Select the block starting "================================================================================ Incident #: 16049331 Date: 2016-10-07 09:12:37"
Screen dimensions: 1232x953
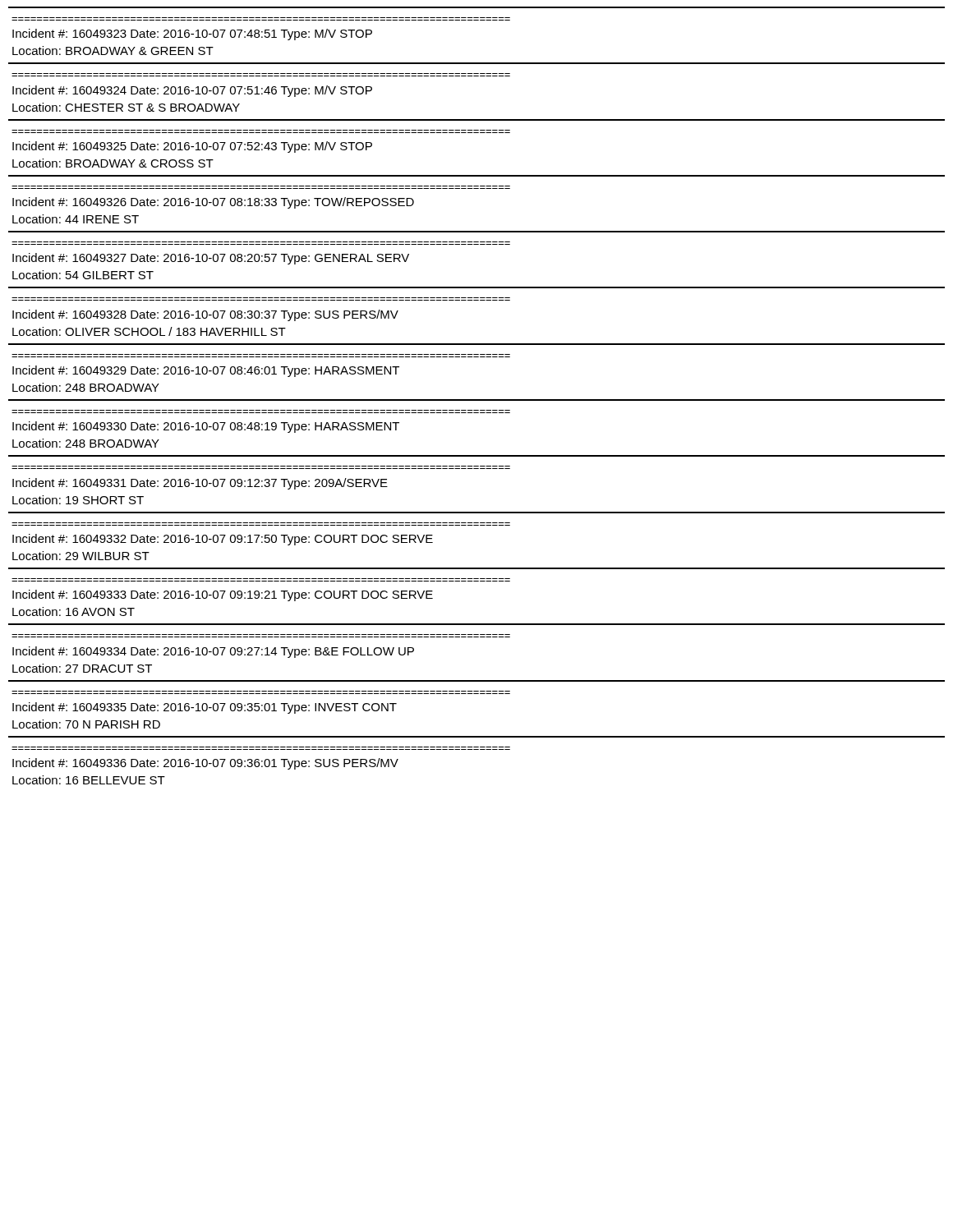[x=200, y=484]
